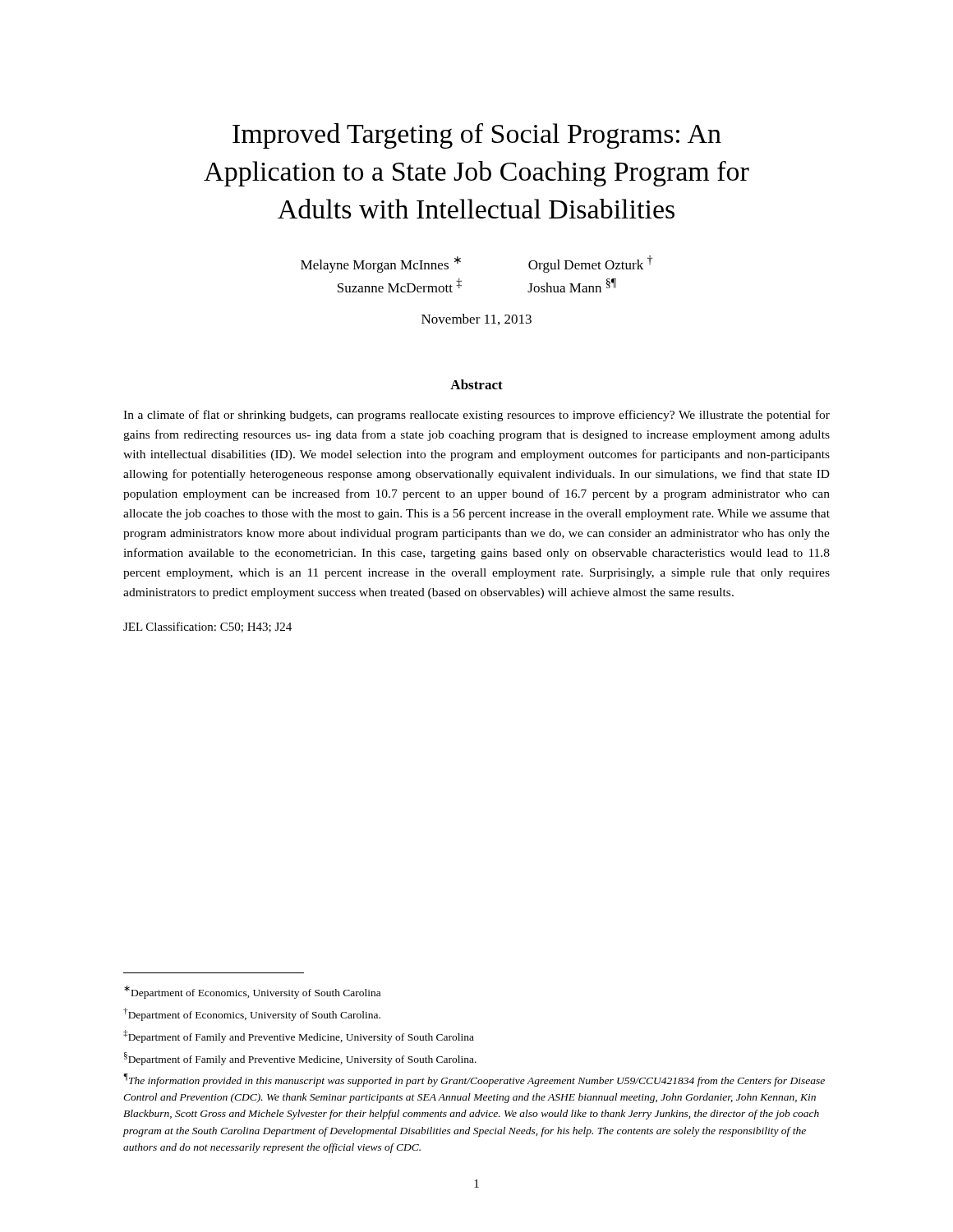Select the text block starting "∗Department of Economics, University of South Carolina"
The width and height of the screenshot is (953, 1232).
tap(252, 991)
